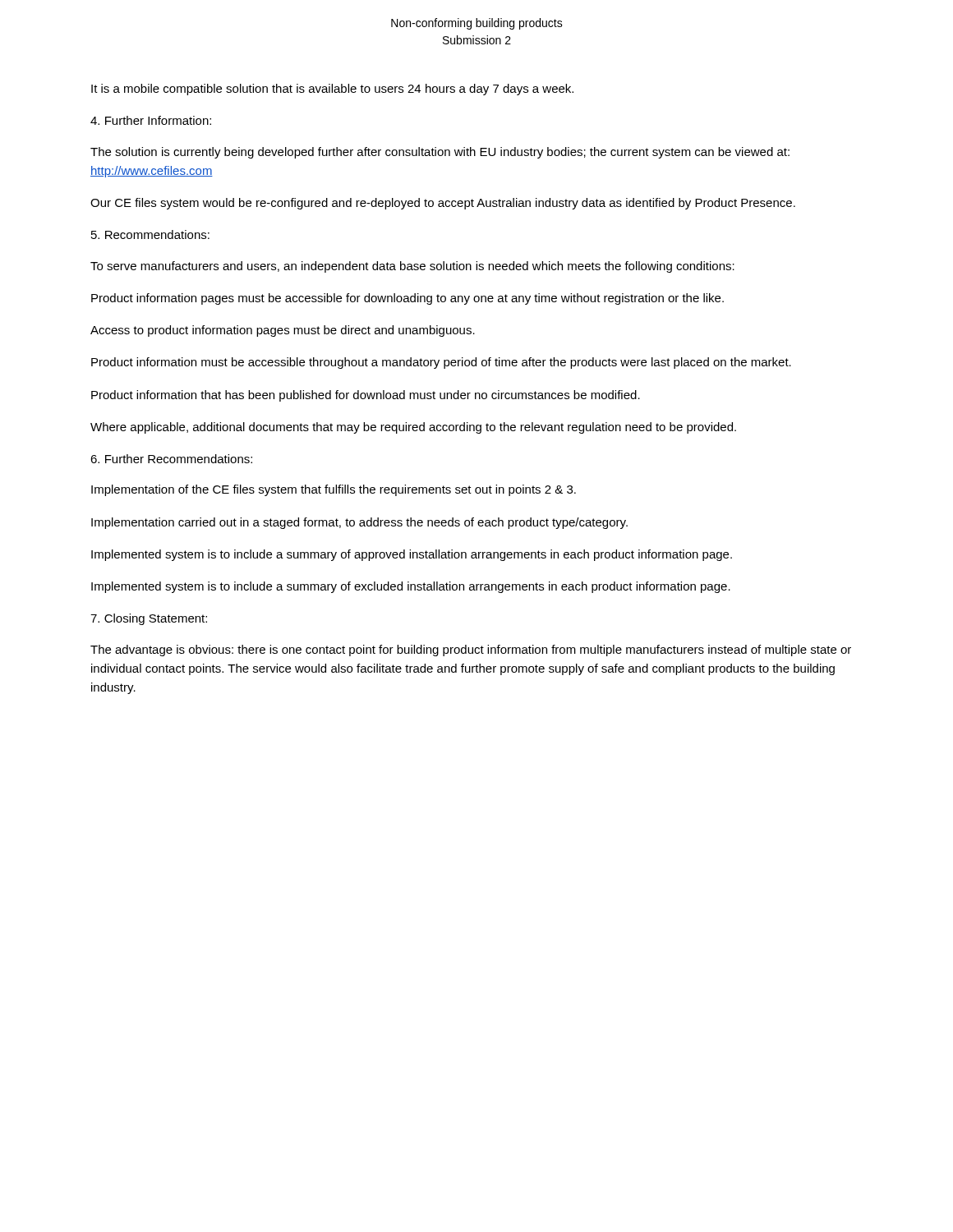Click where it says "6. Further Recommendations:"
The height and width of the screenshot is (1232, 953).
[x=172, y=459]
